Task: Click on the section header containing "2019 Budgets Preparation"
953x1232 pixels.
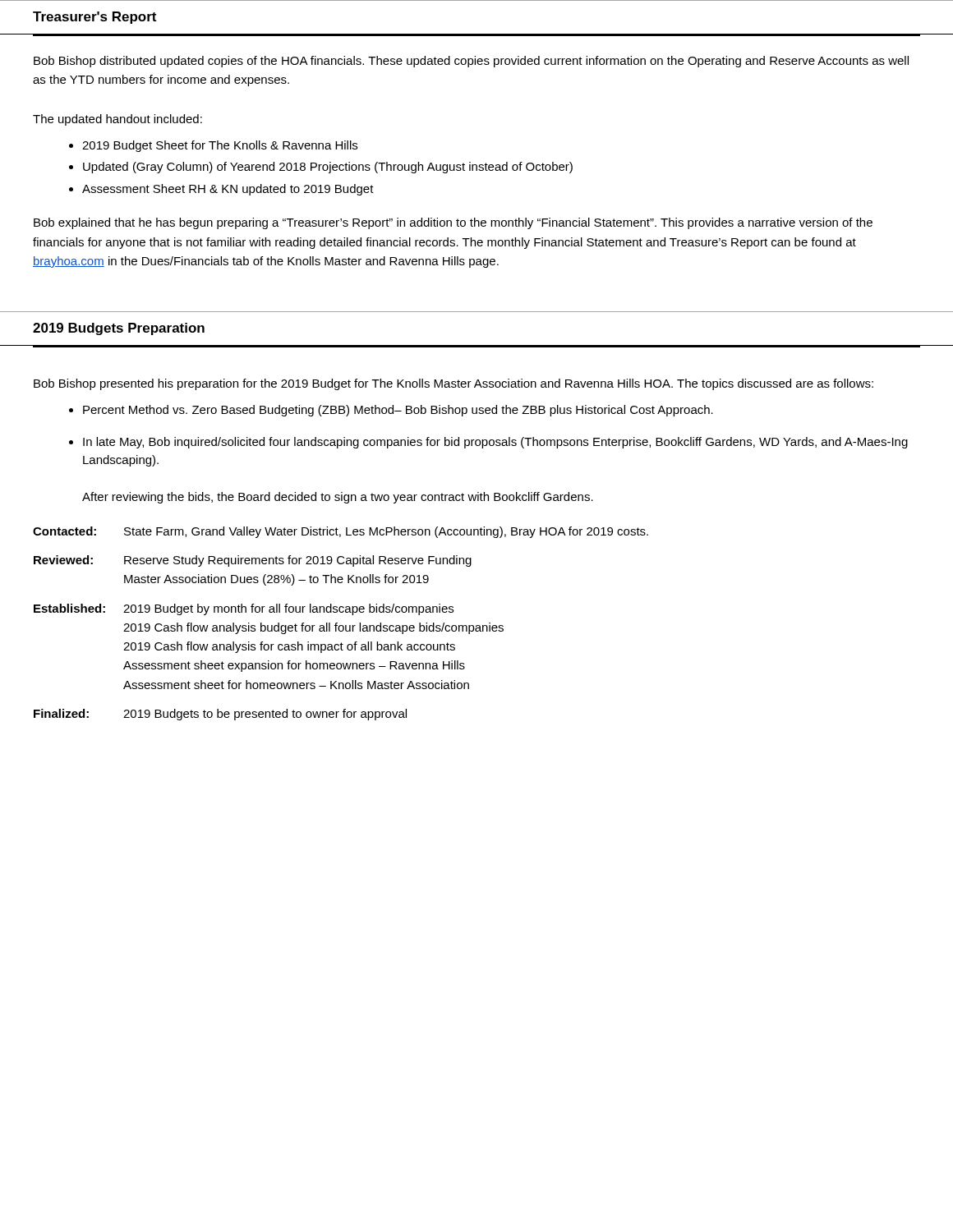Action: coord(119,329)
